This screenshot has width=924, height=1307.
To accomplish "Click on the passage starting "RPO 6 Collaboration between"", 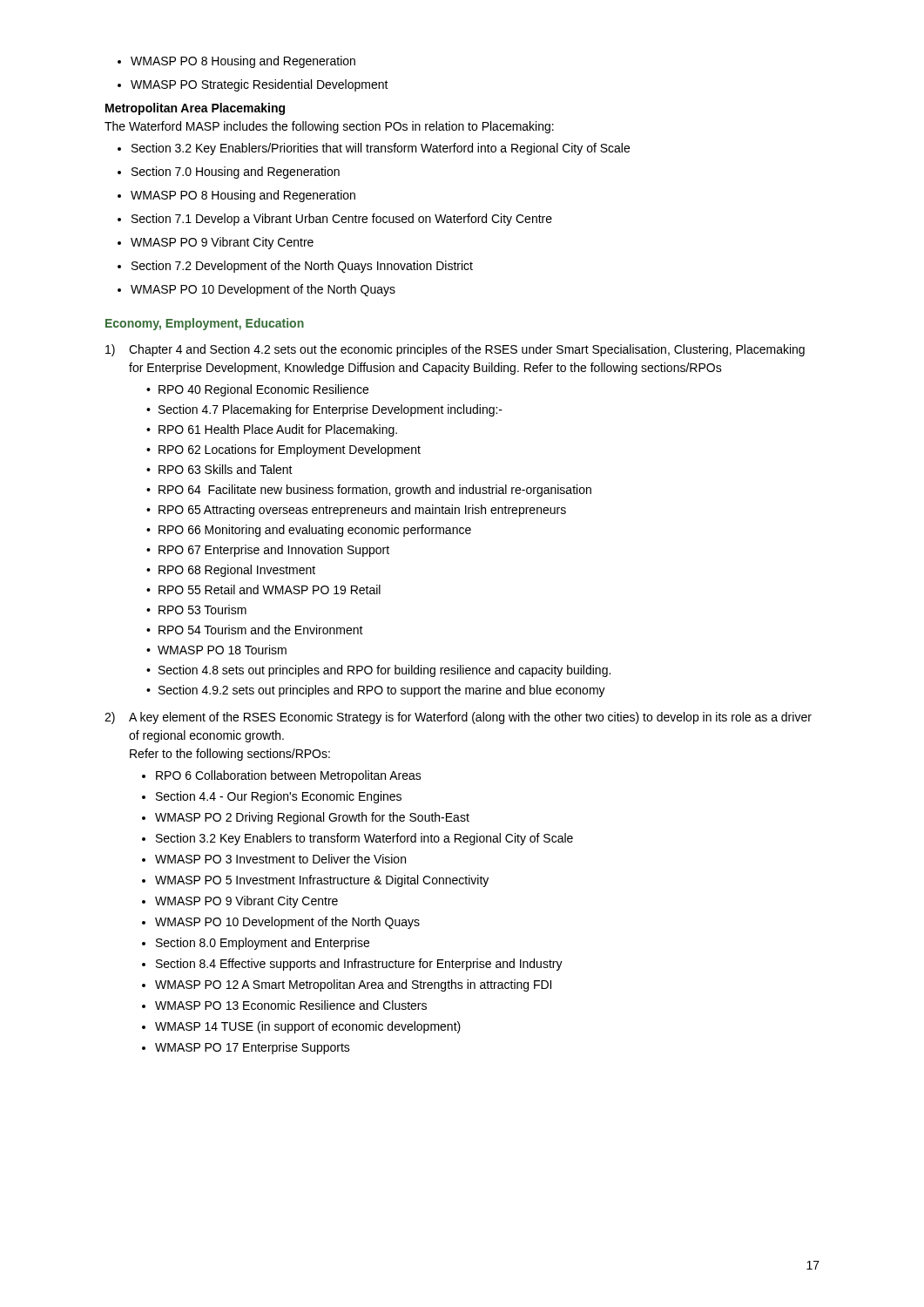I will tap(288, 776).
